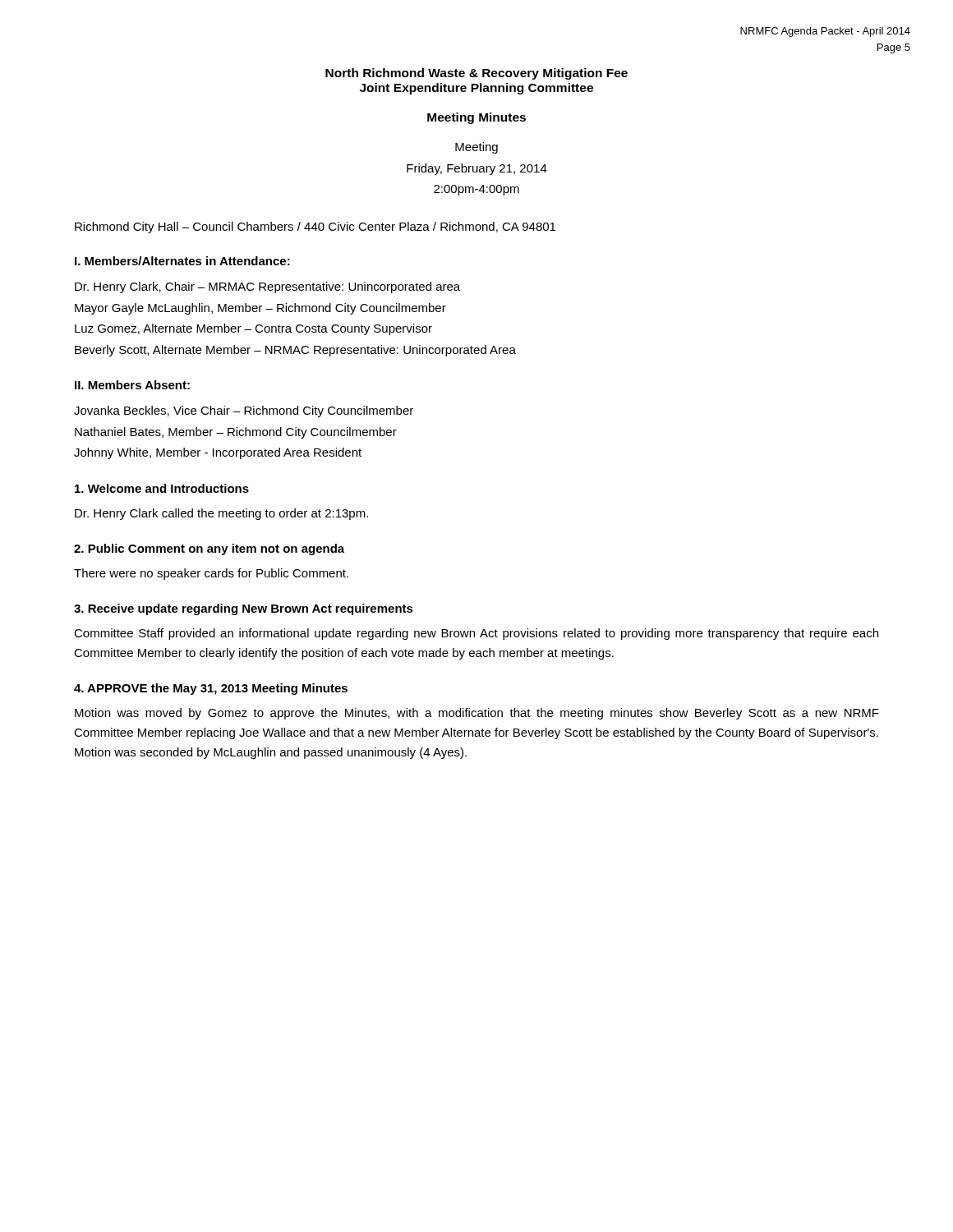Image resolution: width=953 pixels, height=1232 pixels.
Task: Locate the passage starting "Dr. Henry Clark, Chair –"
Action: pyautogui.click(x=295, y=318)
